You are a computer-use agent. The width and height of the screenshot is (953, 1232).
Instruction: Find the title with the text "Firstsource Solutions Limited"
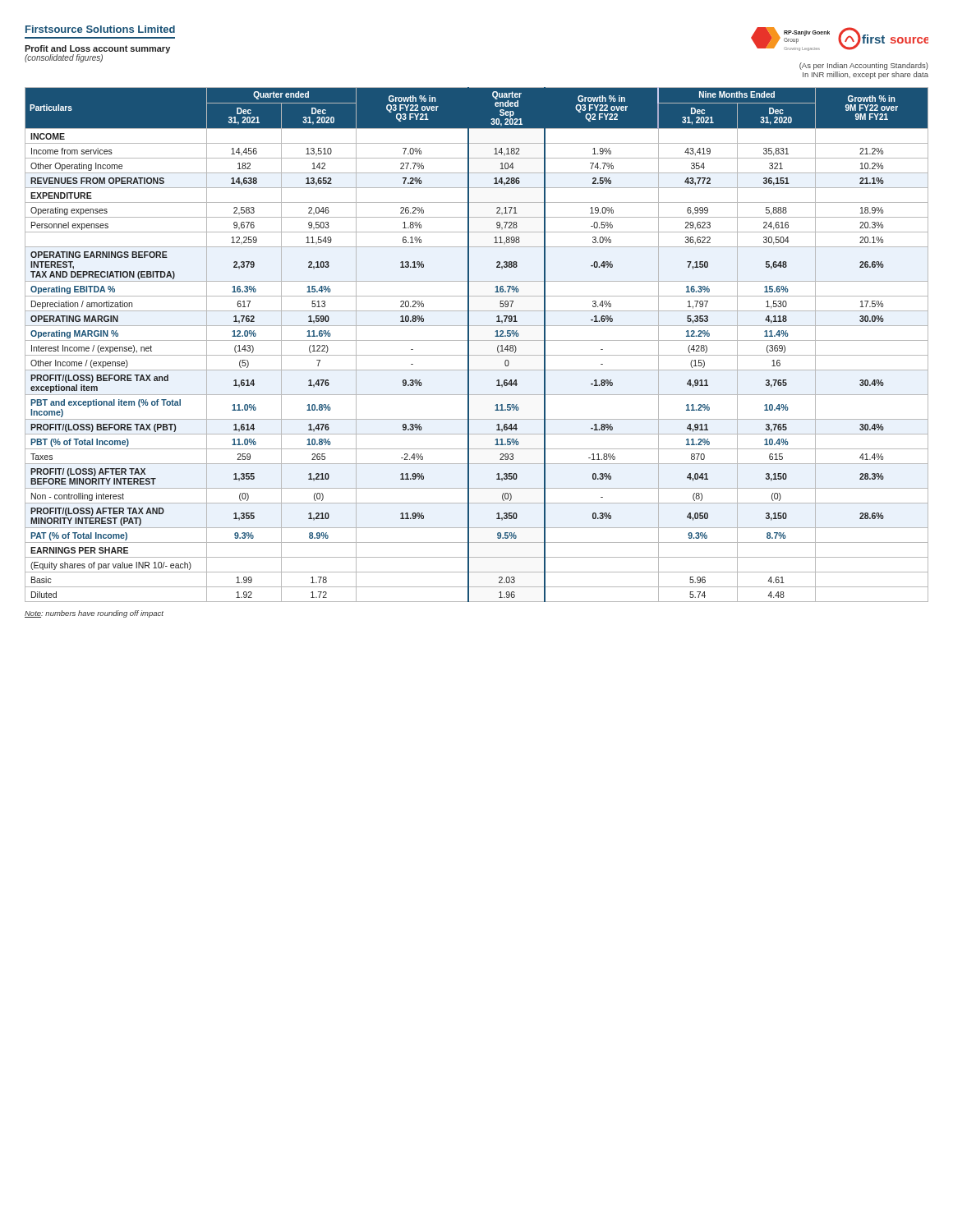click(100, 31)
